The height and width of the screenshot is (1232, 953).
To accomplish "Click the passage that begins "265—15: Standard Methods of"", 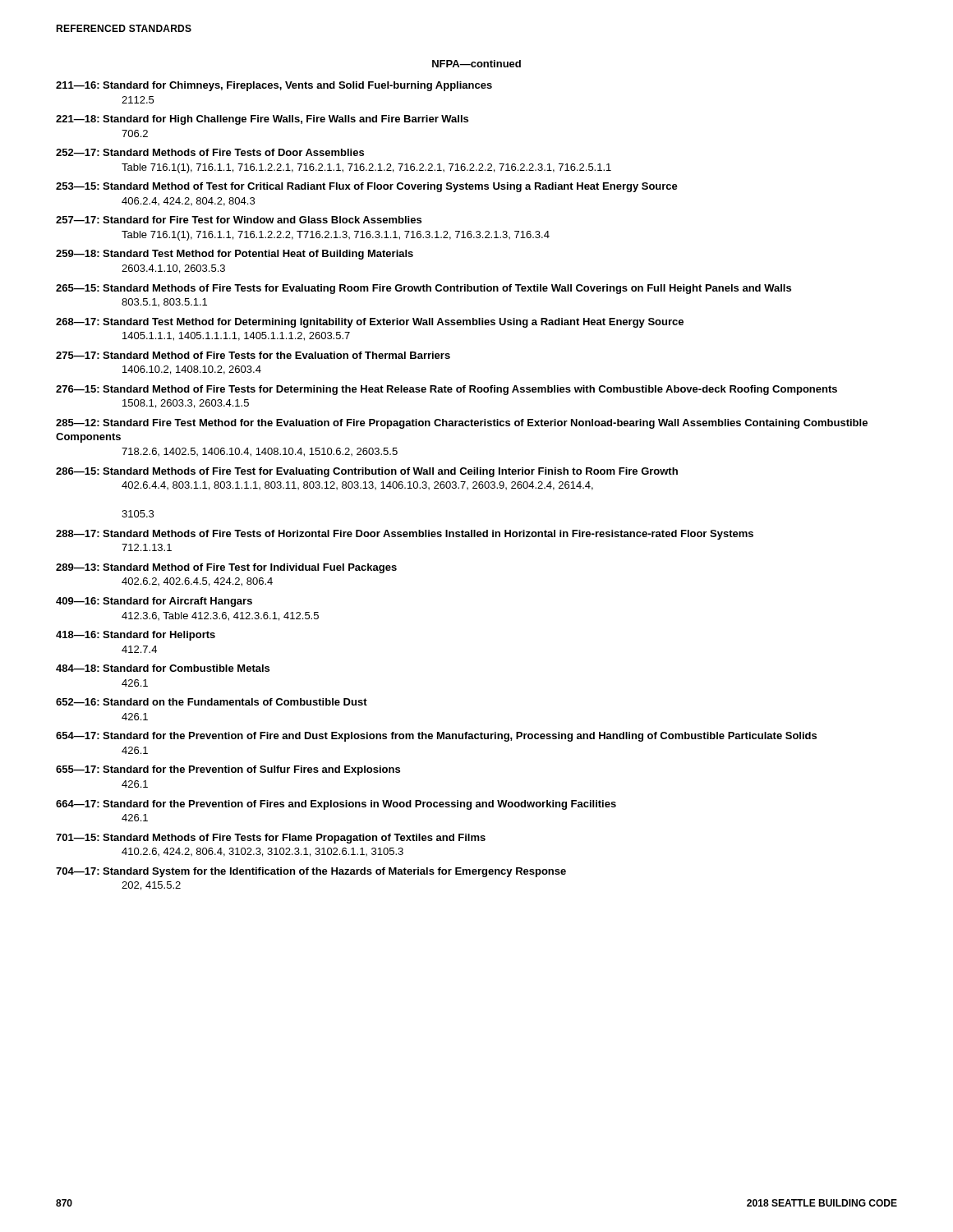I will (476, 295).
